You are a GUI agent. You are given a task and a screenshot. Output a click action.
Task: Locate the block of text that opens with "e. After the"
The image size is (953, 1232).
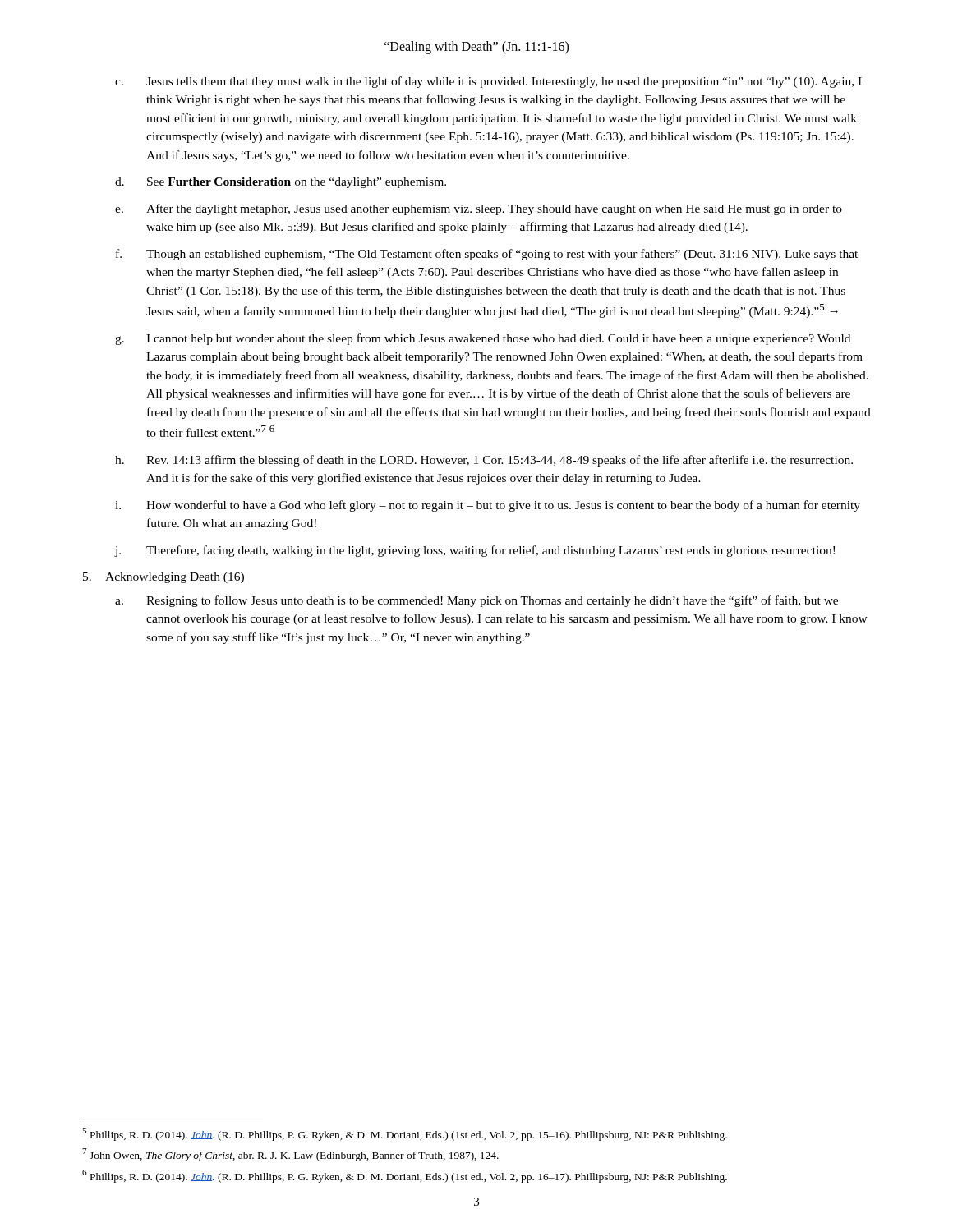click(x=493, y=218)
